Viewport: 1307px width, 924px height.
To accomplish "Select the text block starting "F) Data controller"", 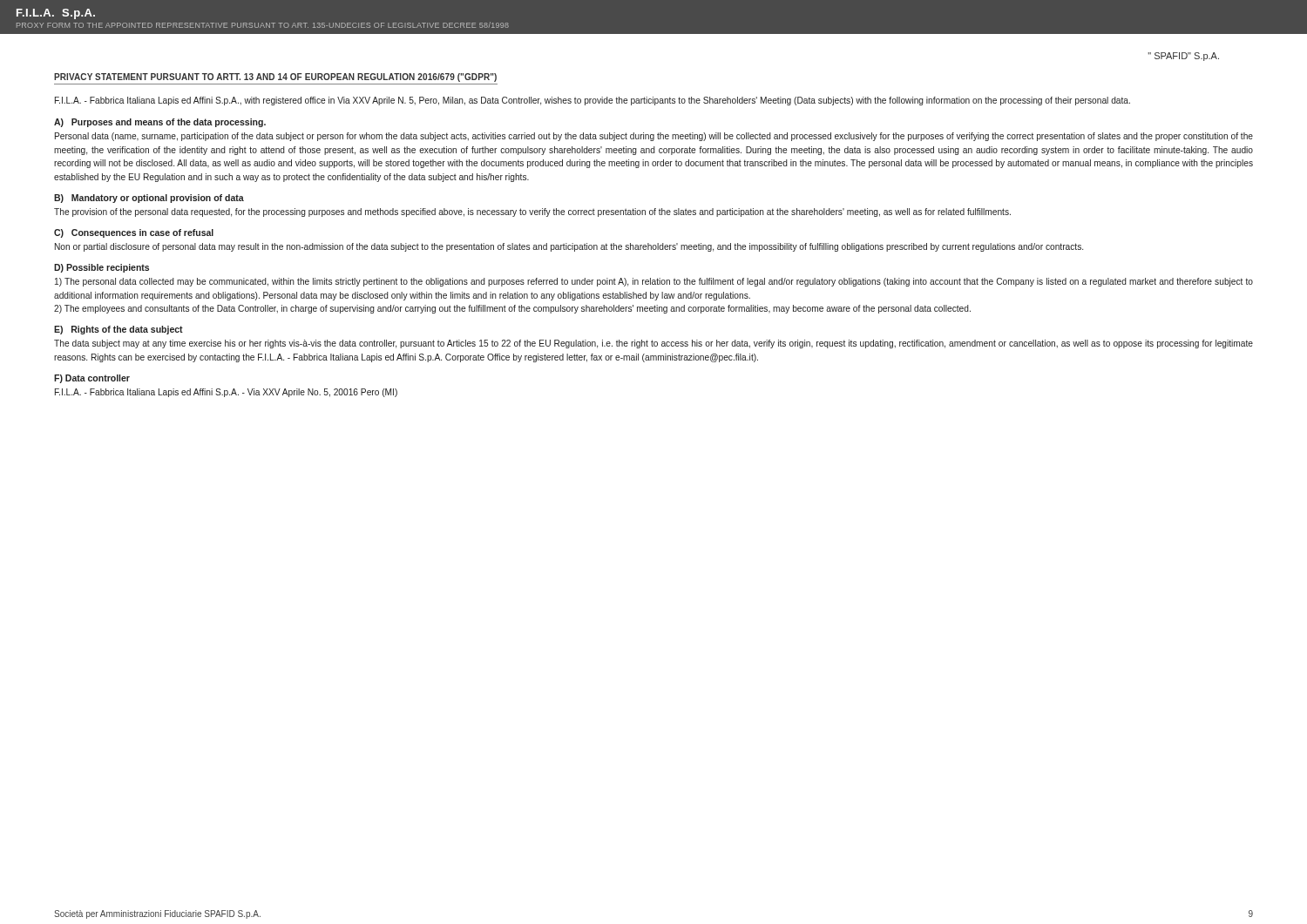I will point(92,378).
